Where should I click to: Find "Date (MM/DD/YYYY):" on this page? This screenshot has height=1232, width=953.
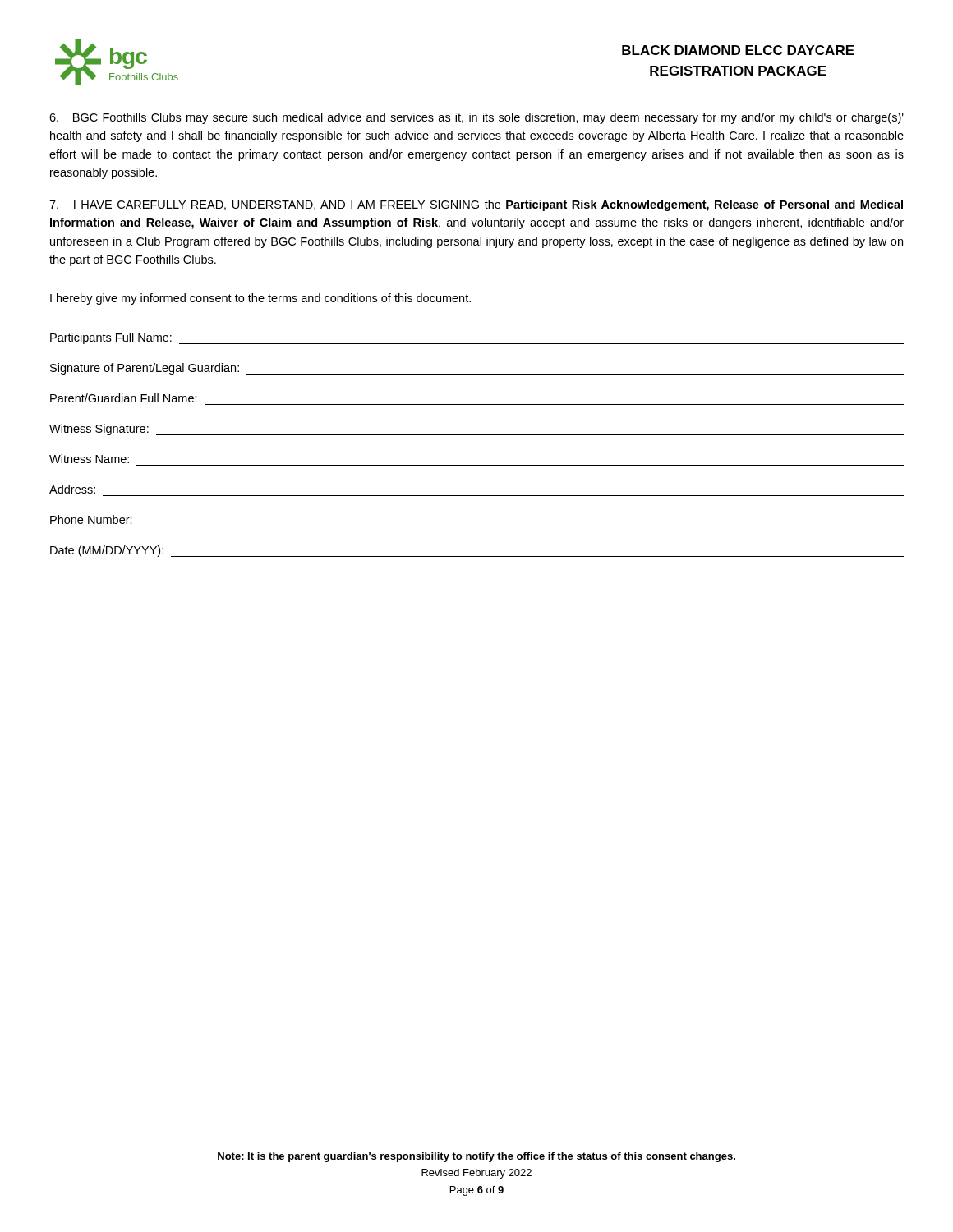coord(476,550)
